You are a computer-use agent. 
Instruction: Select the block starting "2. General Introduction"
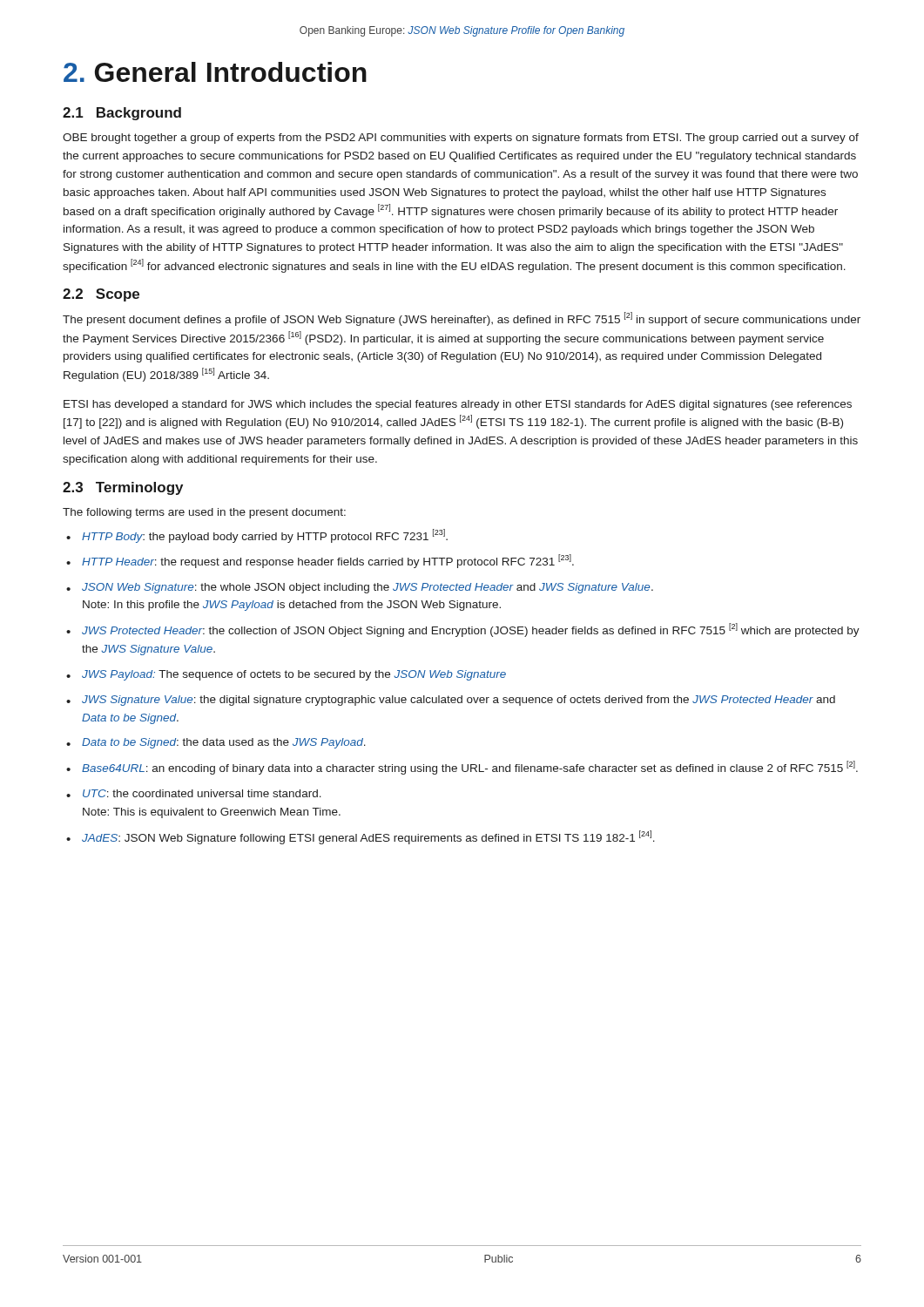[215, 72]
